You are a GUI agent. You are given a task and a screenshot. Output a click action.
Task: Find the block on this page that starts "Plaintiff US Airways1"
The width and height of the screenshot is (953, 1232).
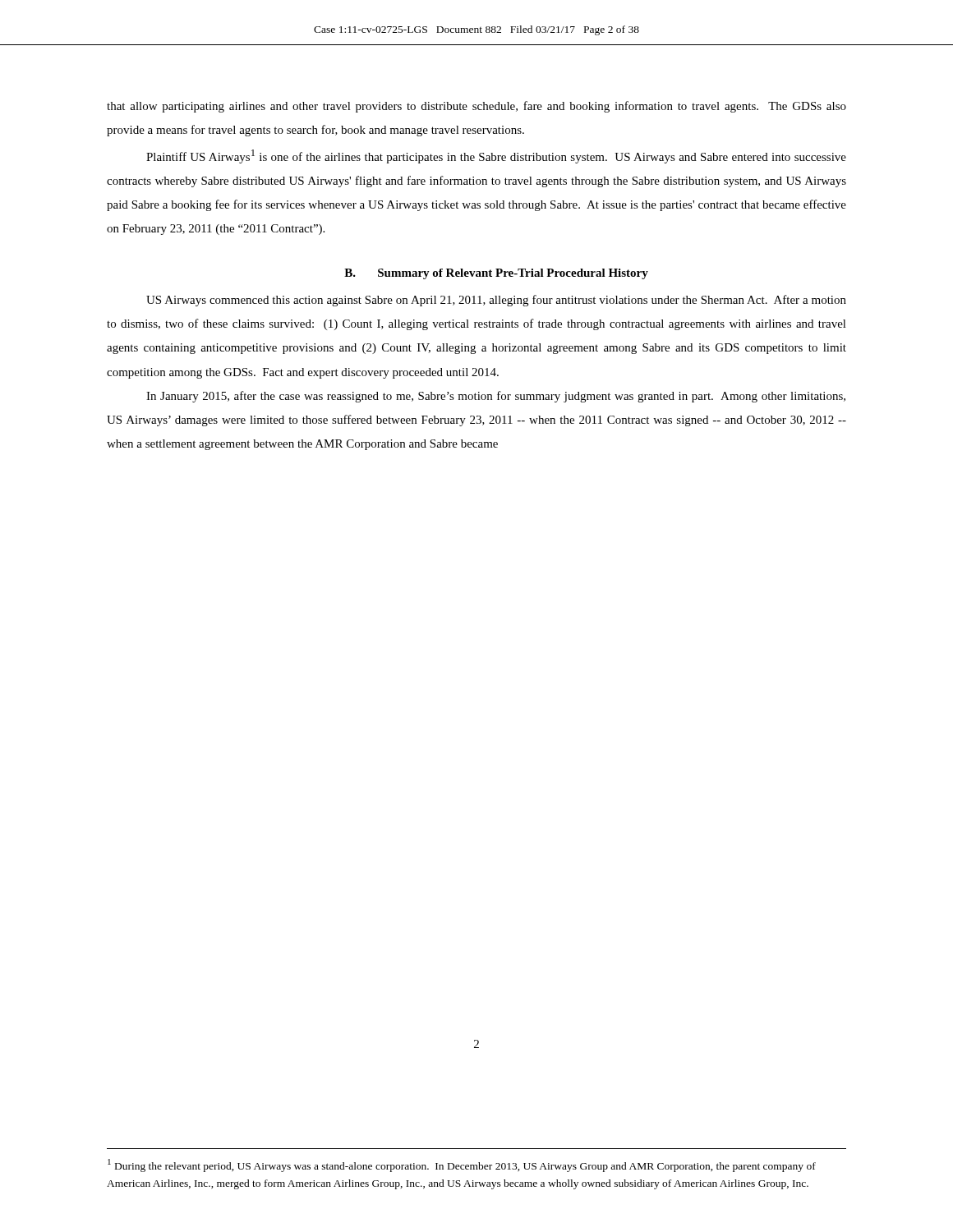tap(476, 191)
